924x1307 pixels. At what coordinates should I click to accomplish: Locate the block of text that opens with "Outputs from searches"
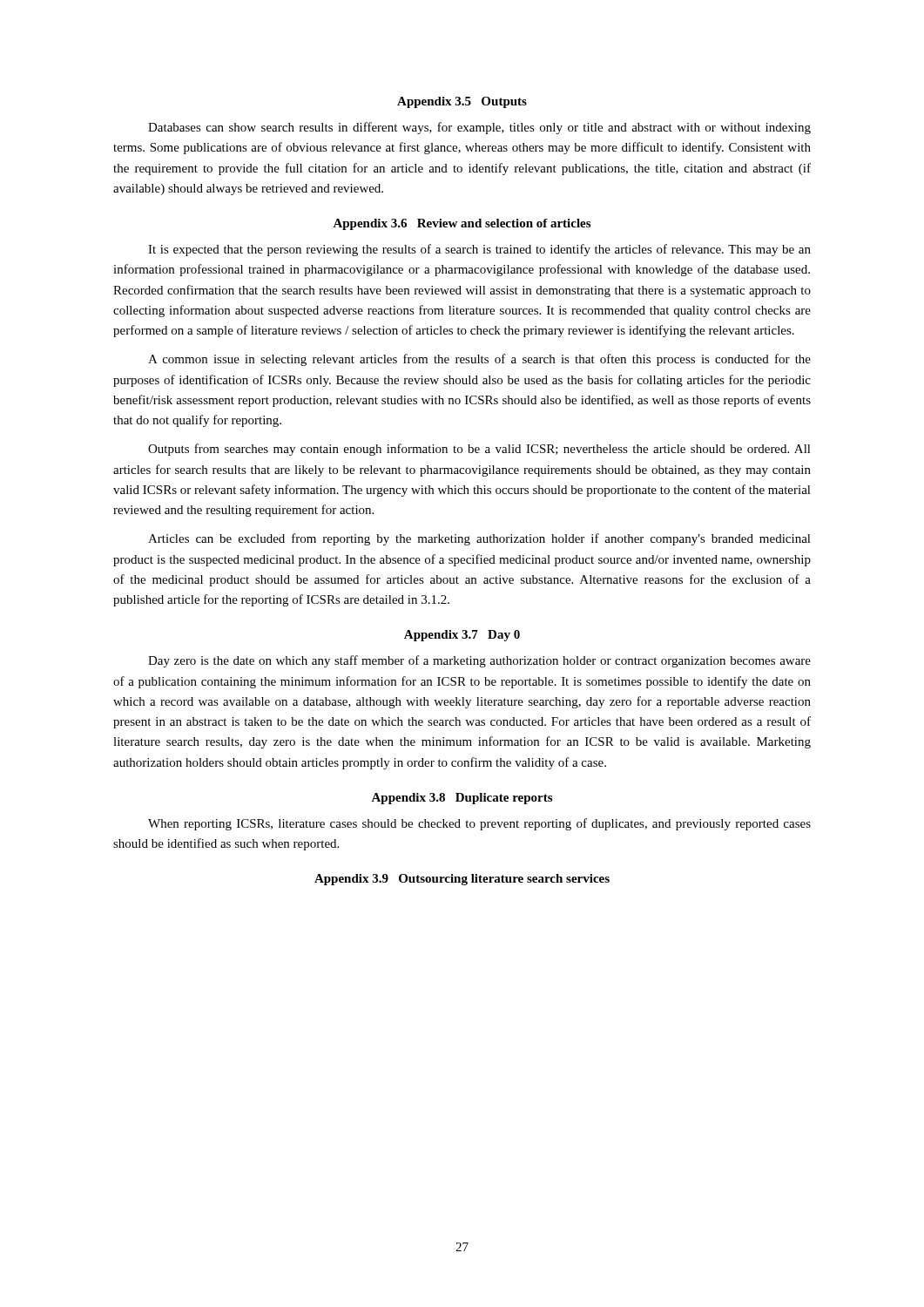click(462, 479)
